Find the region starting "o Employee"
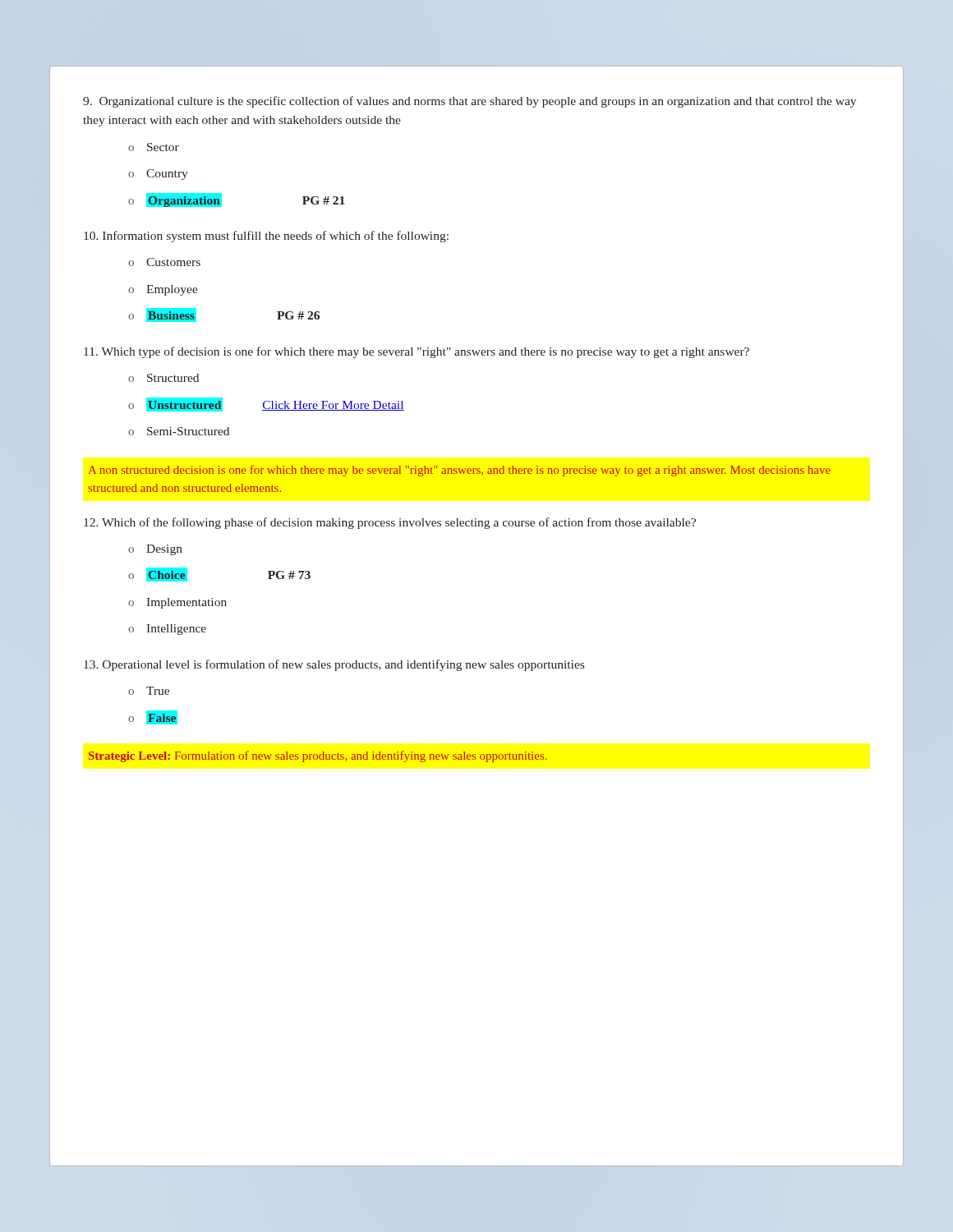 (163, 289)
